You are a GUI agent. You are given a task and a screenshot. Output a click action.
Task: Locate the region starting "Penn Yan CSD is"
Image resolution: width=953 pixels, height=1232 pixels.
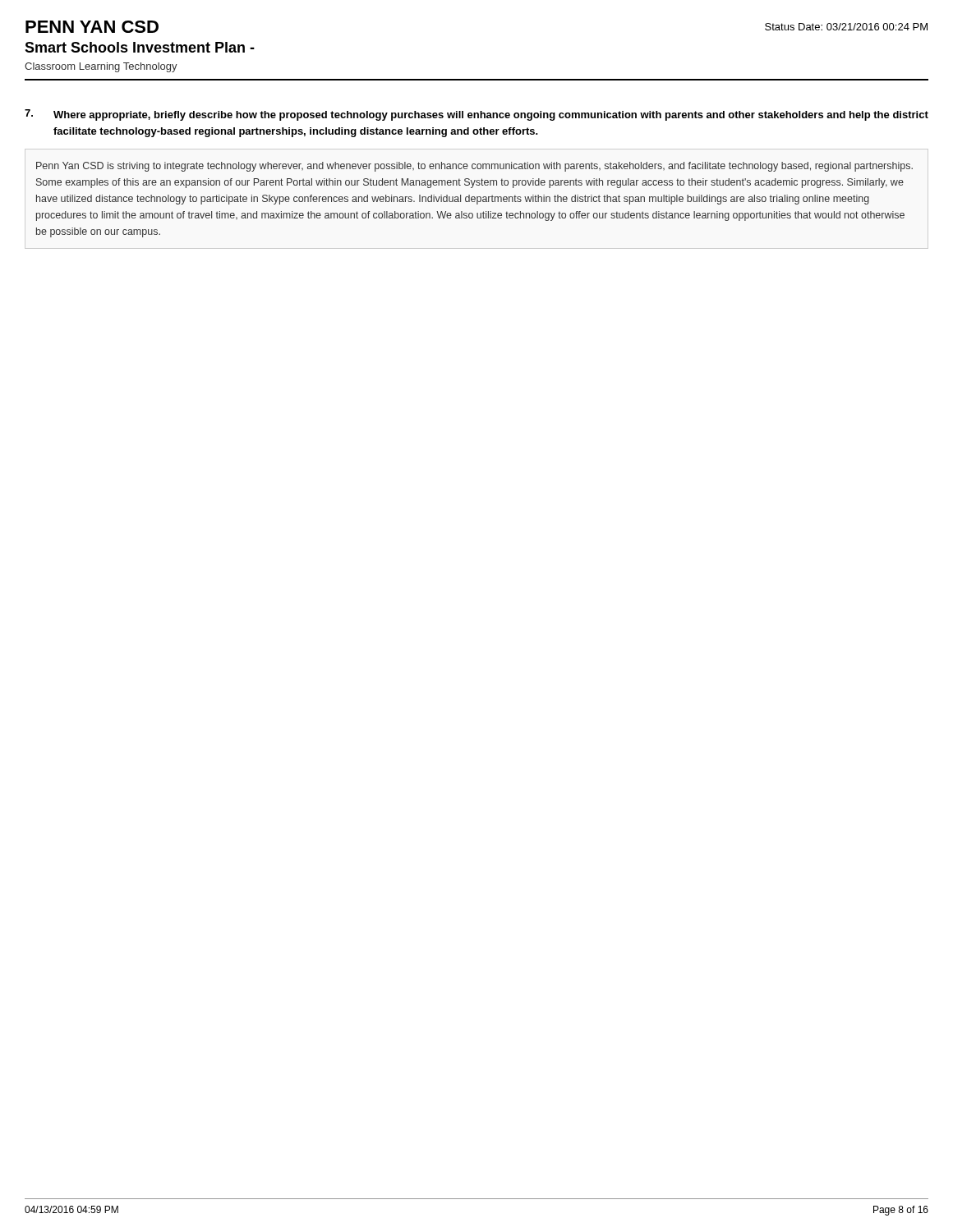click(x=474, y=199)
